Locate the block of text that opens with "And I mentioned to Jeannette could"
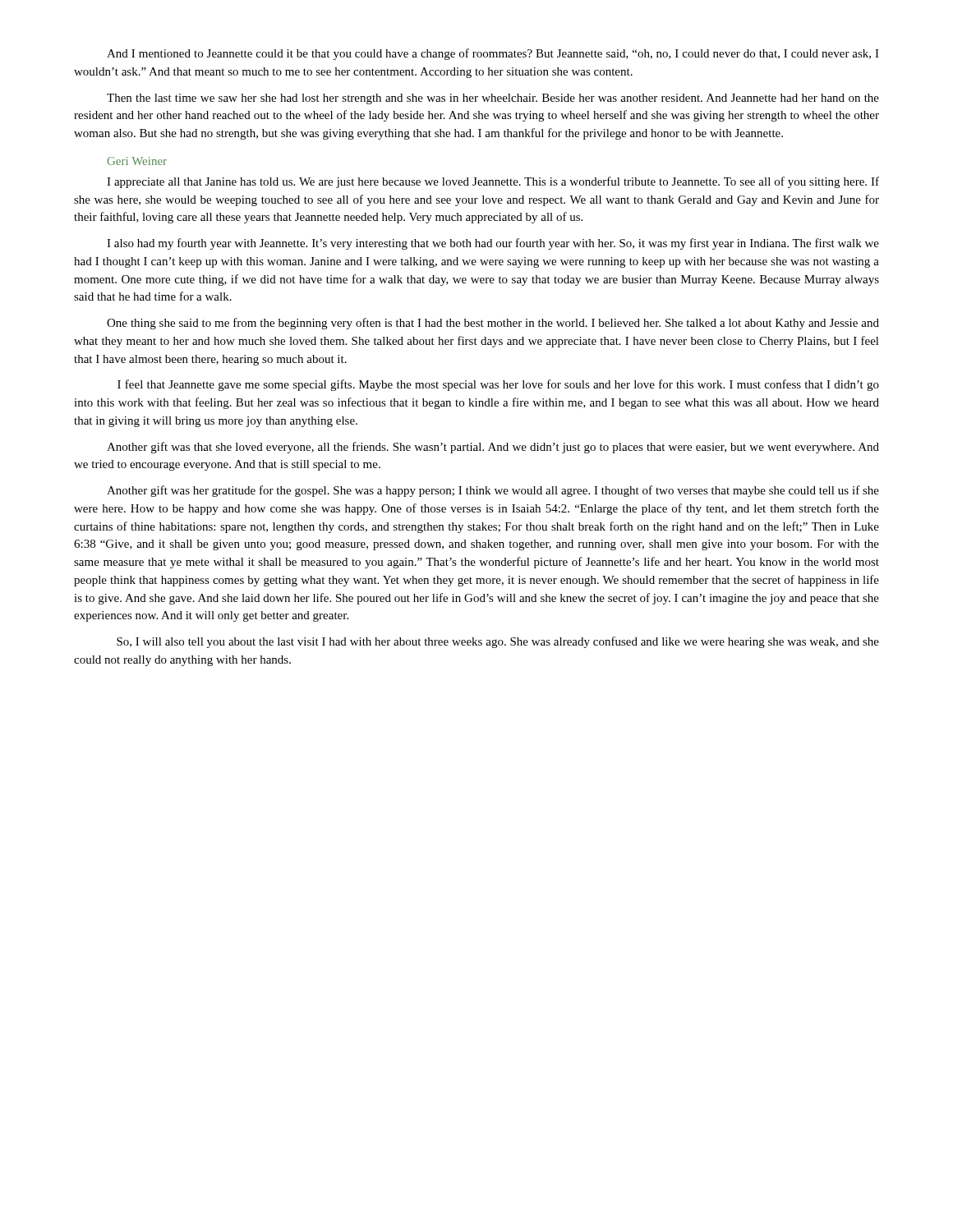The width and height of the screenshot is (953, 1232). tap(476, 62)
